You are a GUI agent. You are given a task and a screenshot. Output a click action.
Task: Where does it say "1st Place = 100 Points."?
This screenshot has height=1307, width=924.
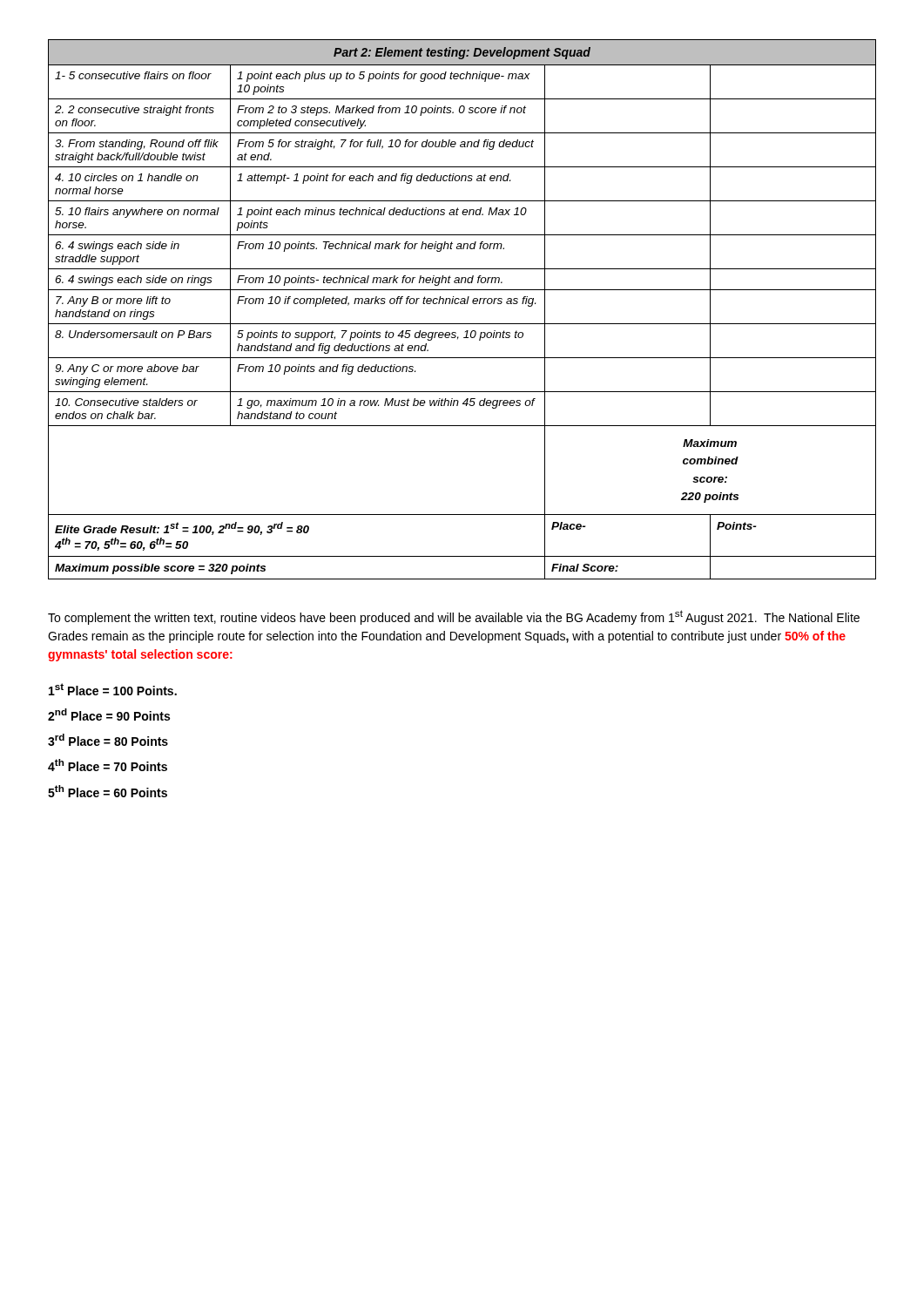point(113,690)
